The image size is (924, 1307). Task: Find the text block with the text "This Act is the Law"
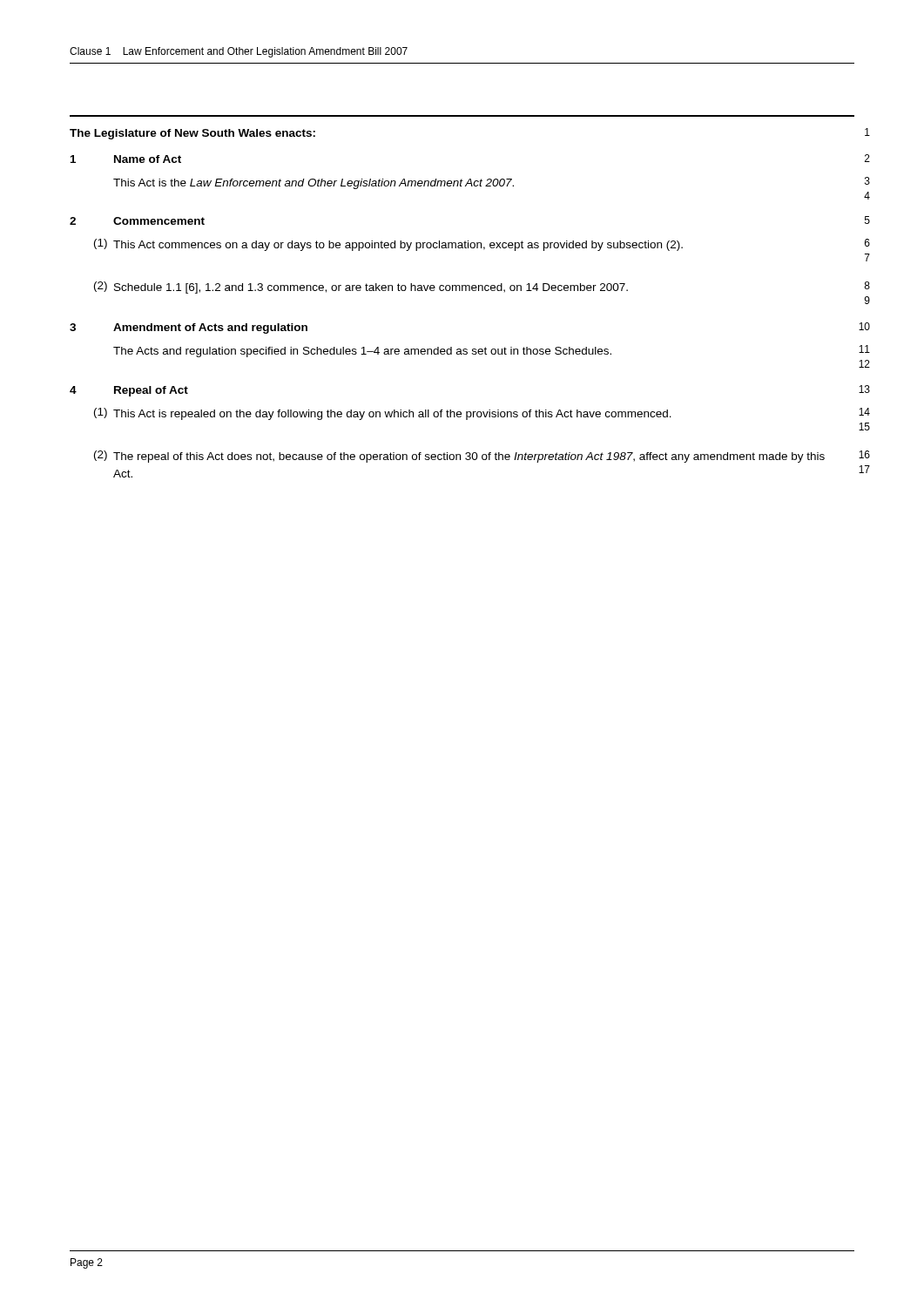pyautogui.click(x=314, y=183)
